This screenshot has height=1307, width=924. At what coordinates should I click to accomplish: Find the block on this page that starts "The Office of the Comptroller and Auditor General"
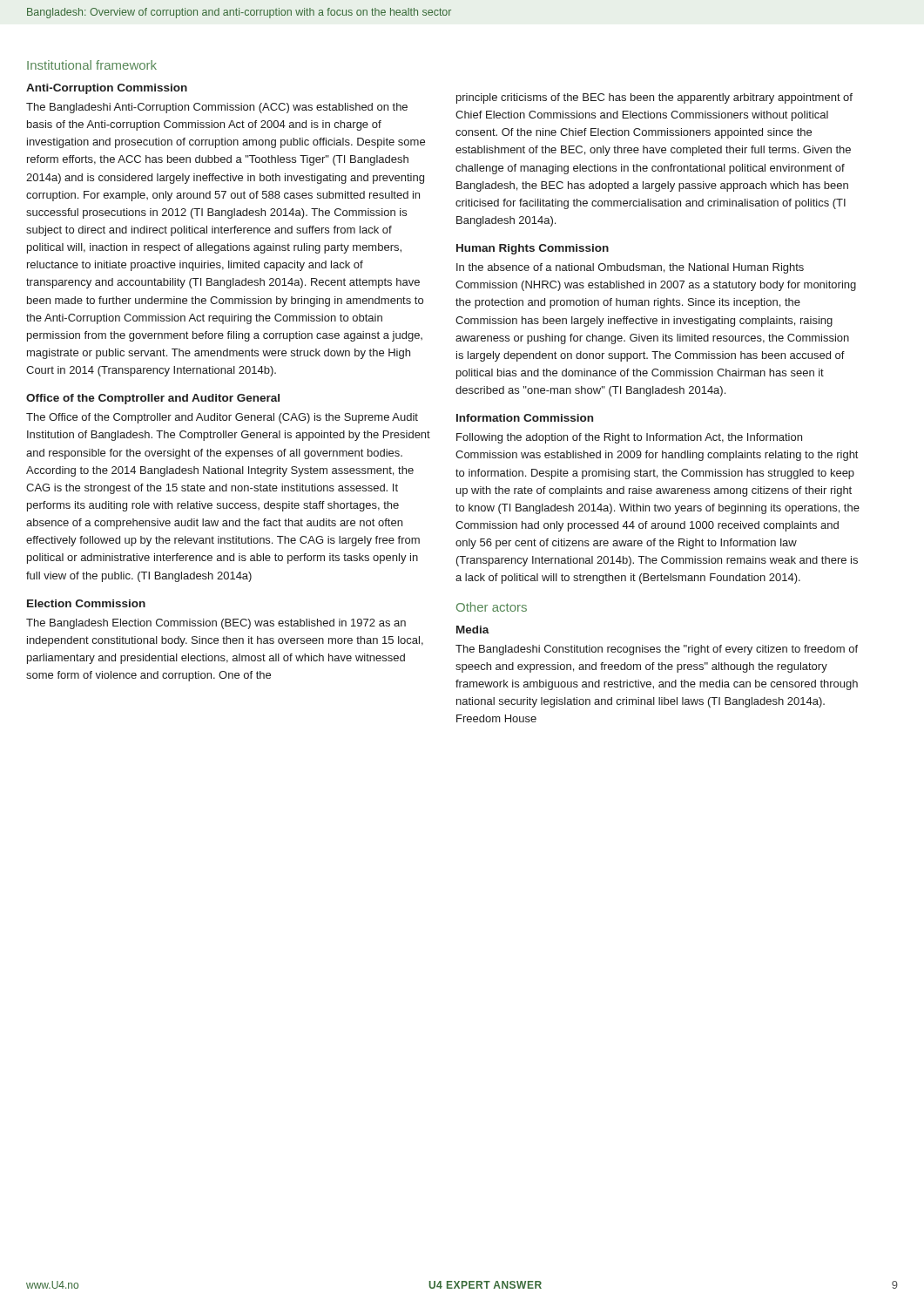[228, 496]
